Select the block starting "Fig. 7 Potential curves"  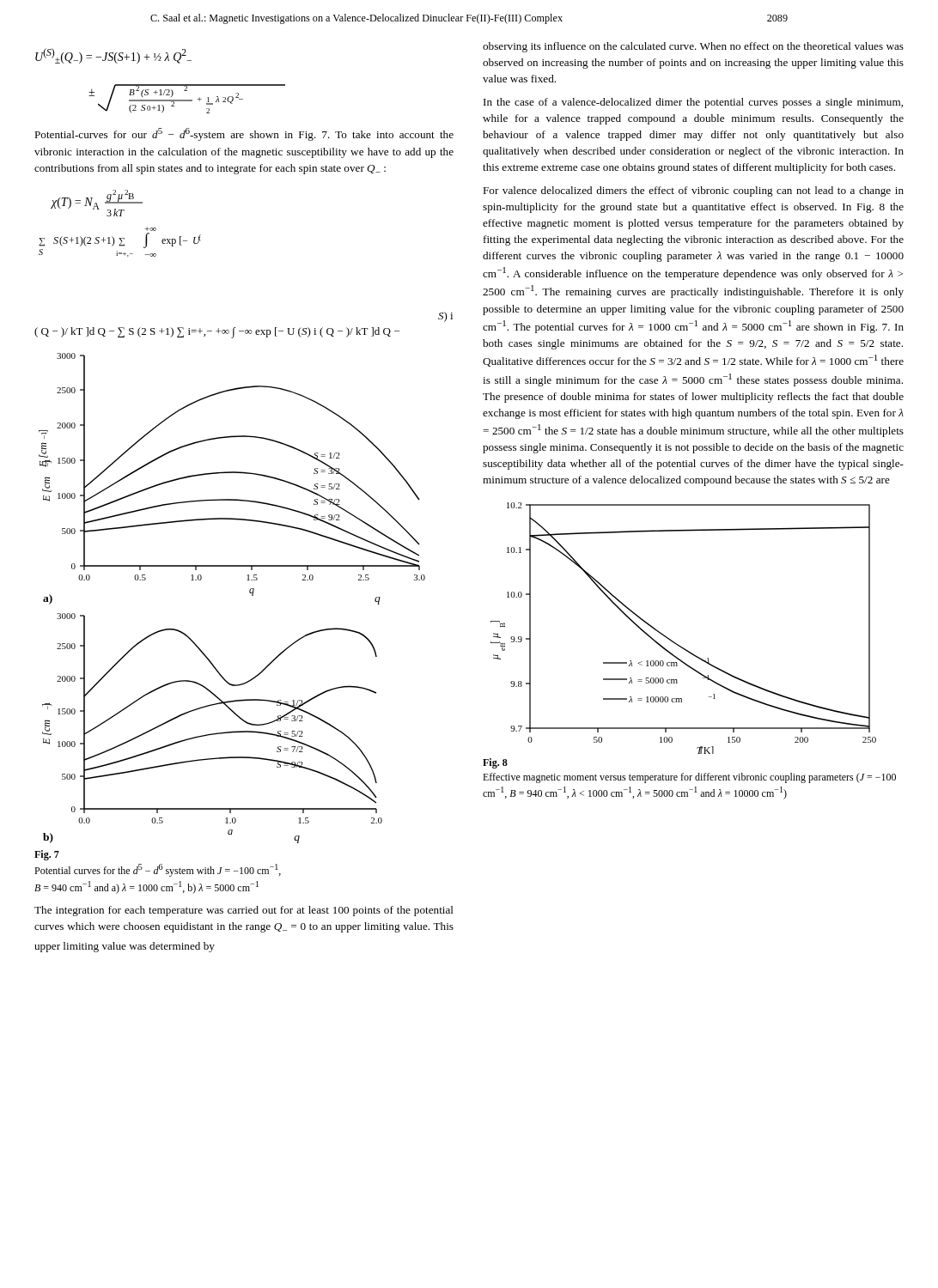click(x=158, y=871)
